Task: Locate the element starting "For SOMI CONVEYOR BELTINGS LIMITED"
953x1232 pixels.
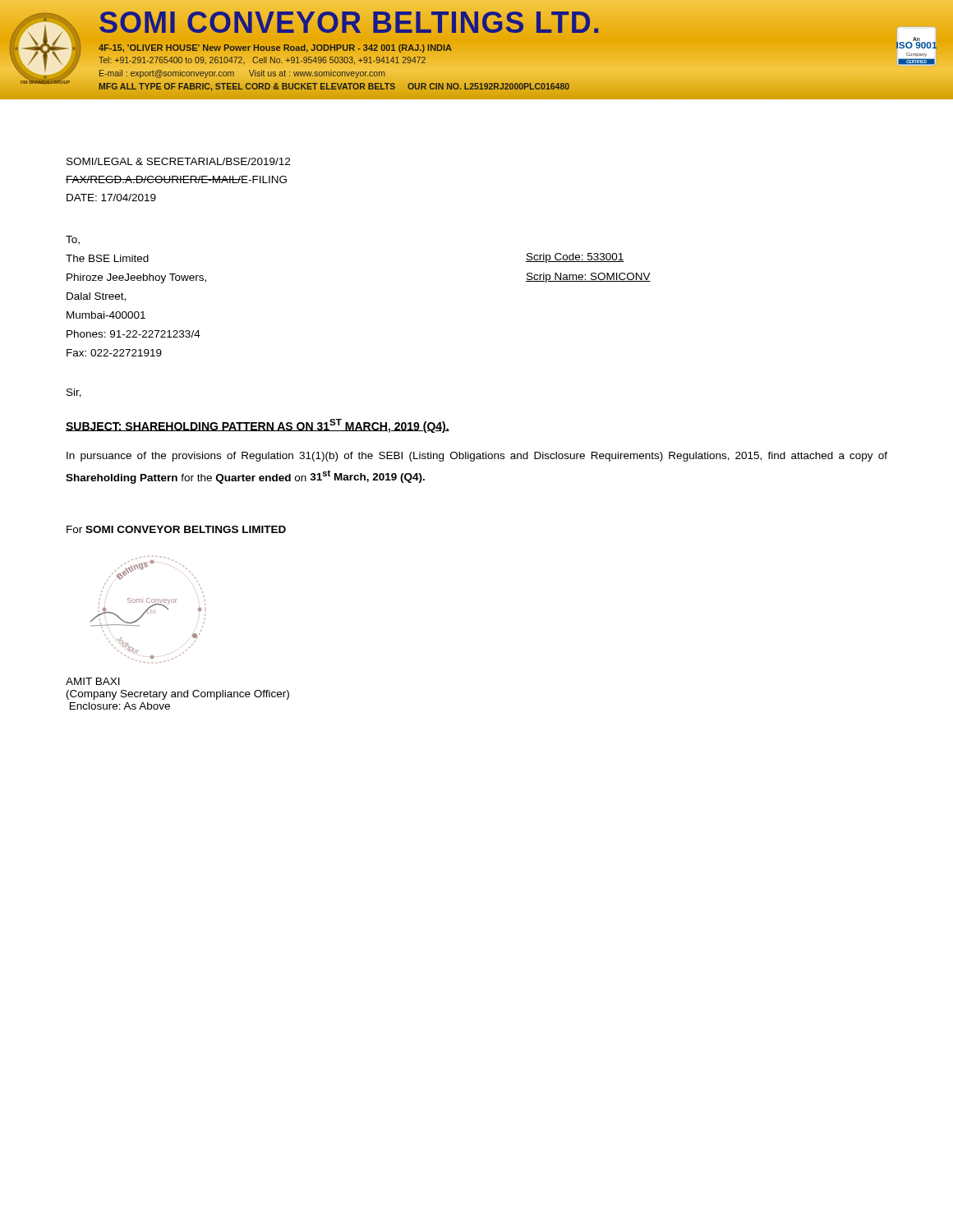Action: coord(176,530)
